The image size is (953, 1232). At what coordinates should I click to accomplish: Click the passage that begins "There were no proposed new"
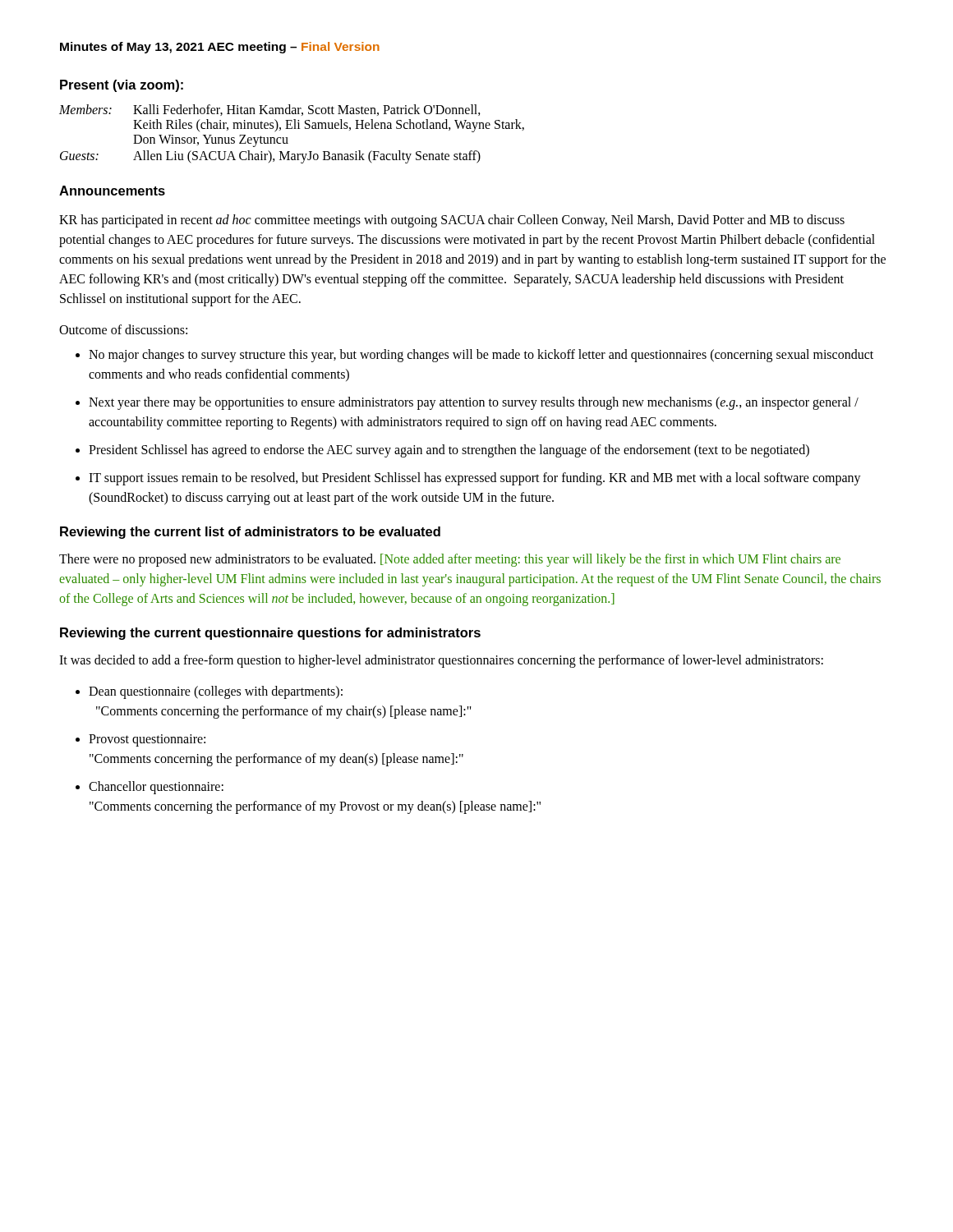click(x=470, y=579)
